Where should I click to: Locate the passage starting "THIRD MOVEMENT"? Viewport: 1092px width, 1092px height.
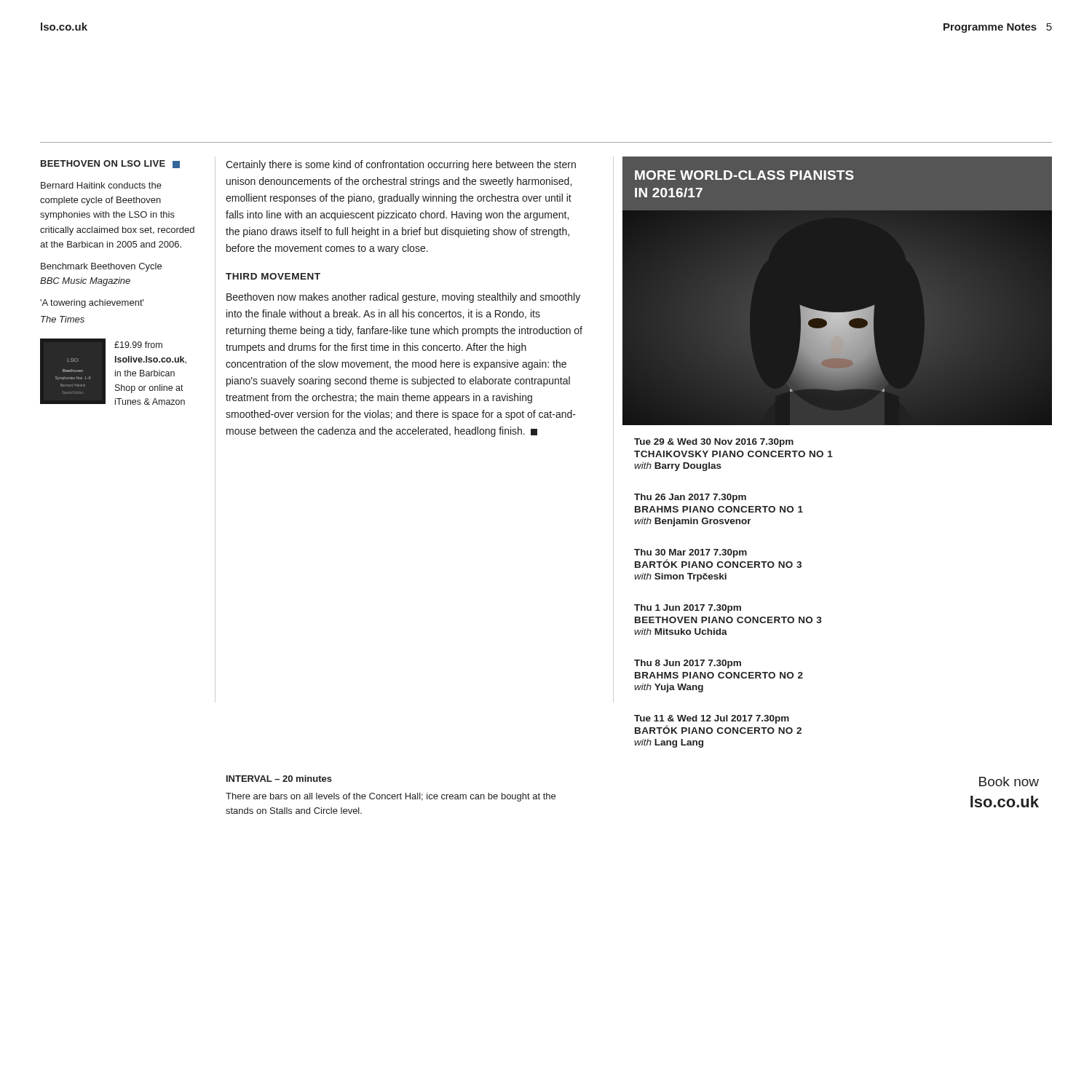click(x=273, y=276)
